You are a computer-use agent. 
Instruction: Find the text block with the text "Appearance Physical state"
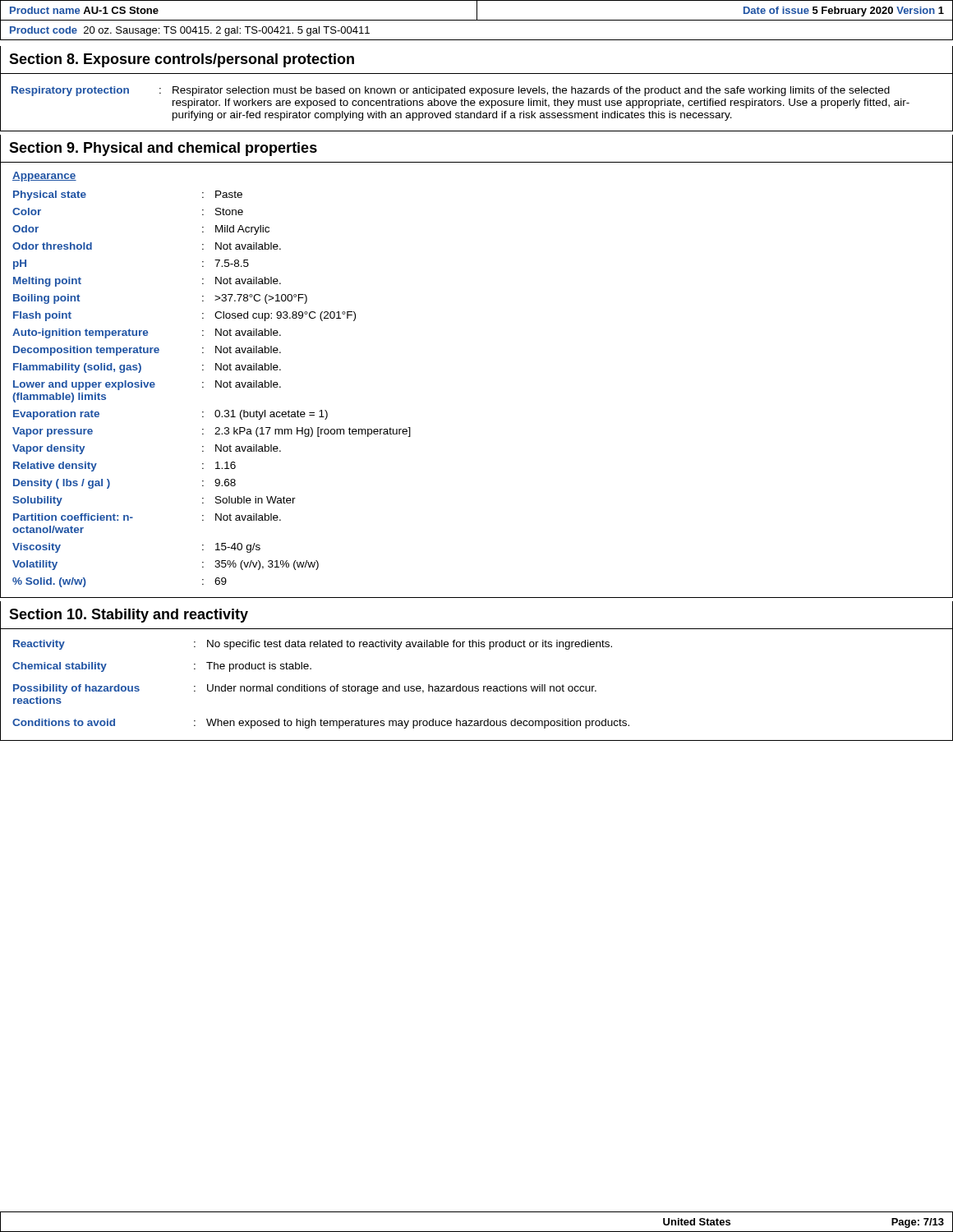tap(44, 177)
